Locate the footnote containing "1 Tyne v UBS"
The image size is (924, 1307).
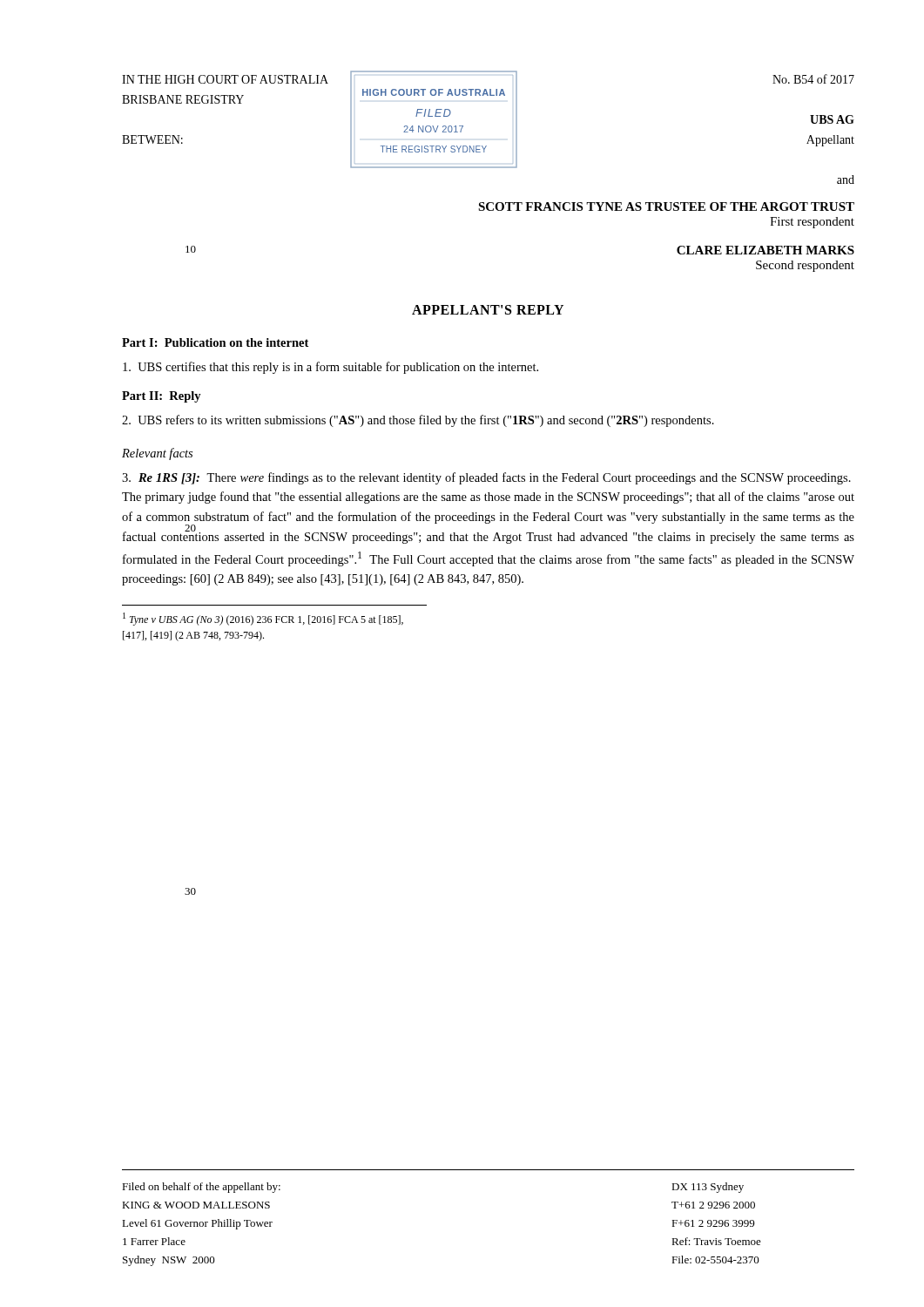[263, 626]
